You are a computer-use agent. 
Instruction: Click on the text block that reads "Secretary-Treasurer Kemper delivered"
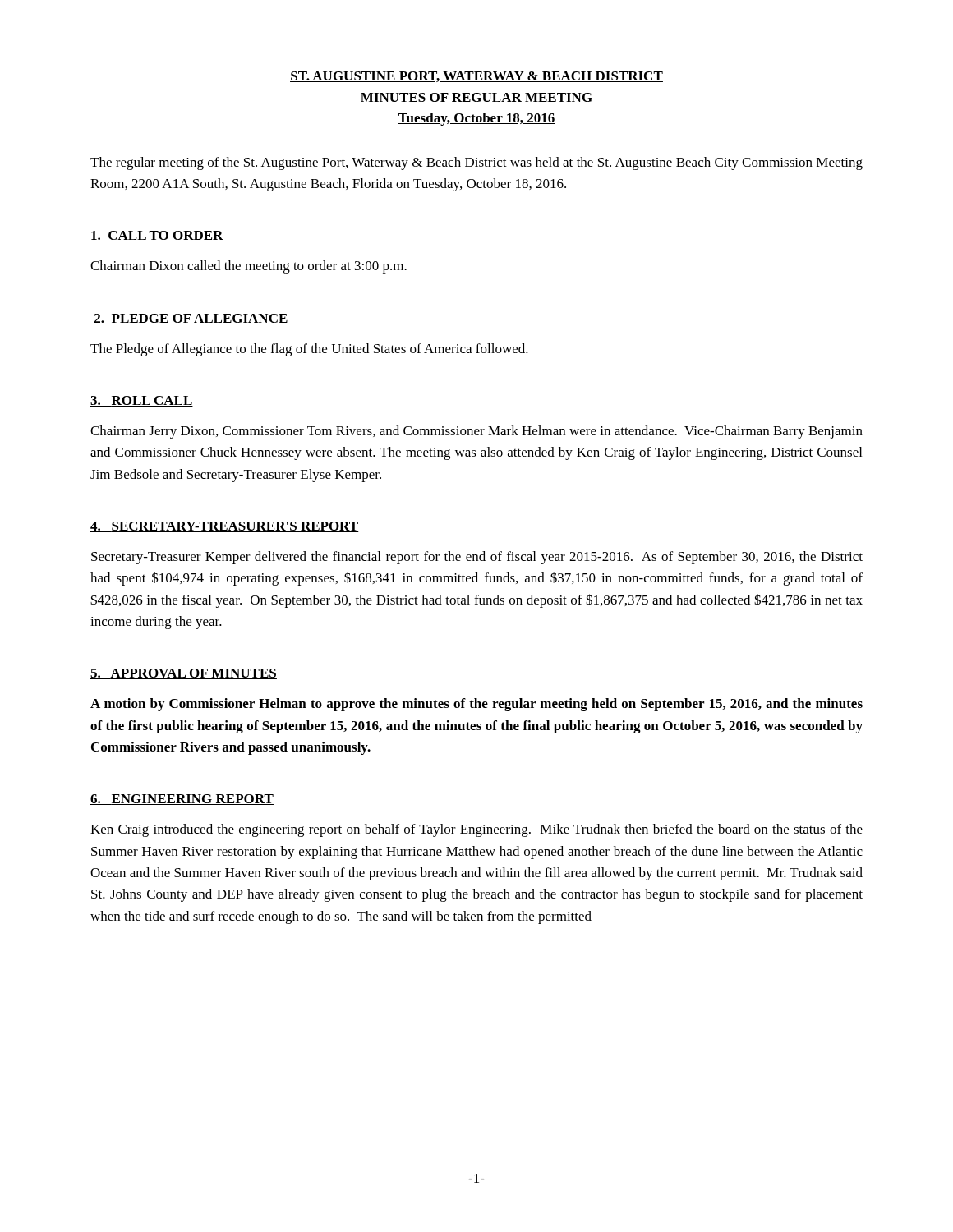476,589
